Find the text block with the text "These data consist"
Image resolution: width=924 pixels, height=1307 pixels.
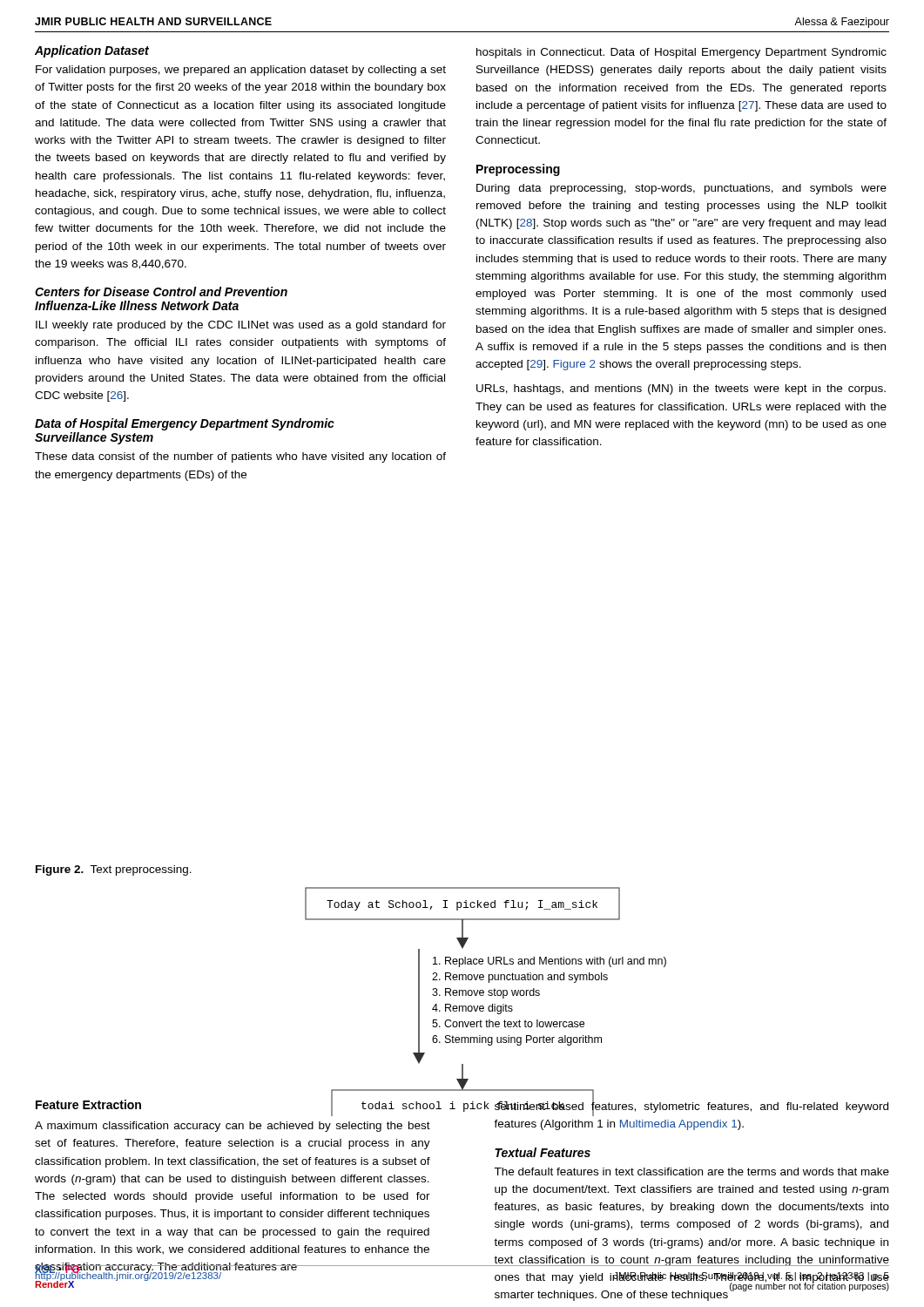tap(240, 466)
